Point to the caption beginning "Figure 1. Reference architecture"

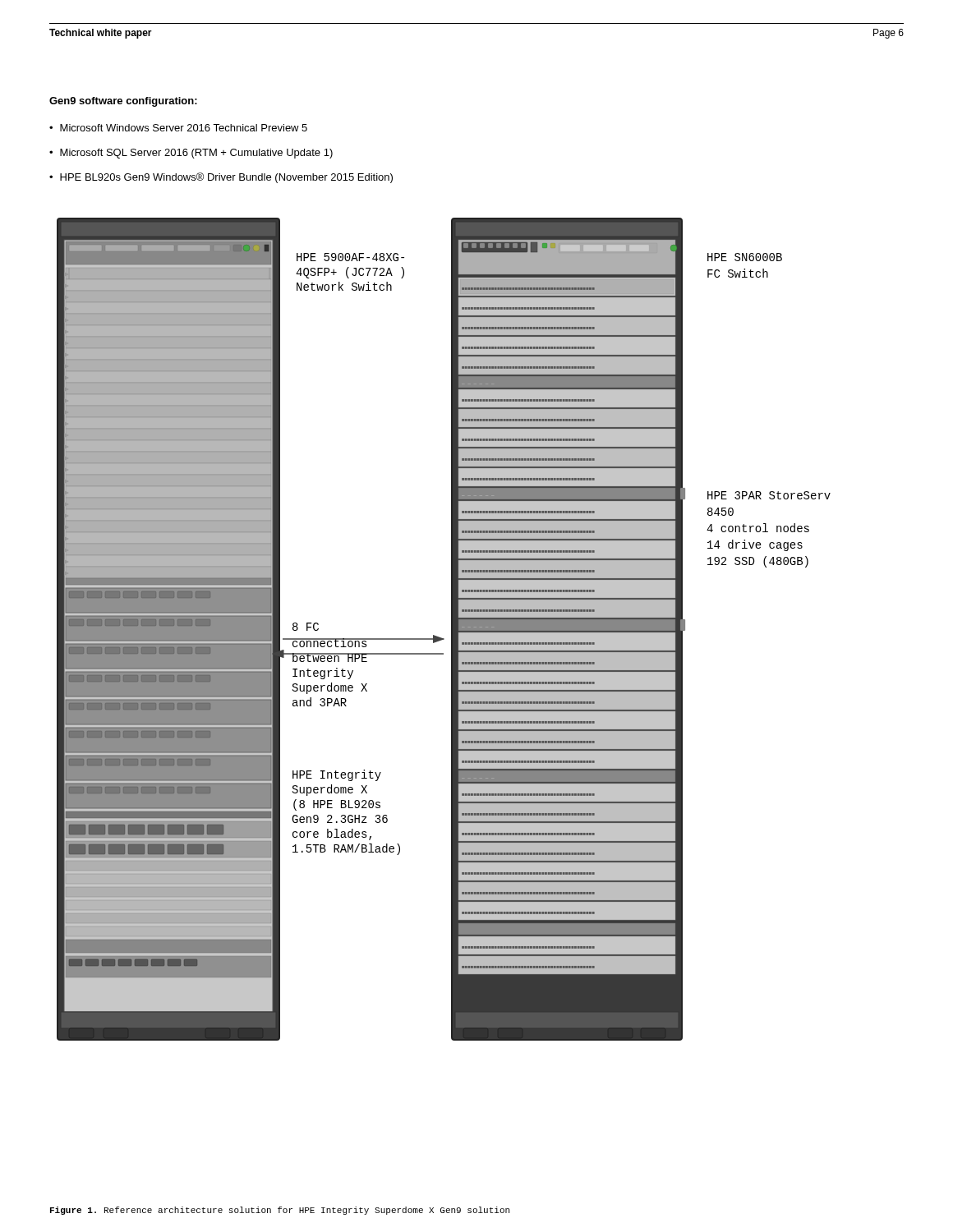pyautogui.click(x=280, y=1211)
